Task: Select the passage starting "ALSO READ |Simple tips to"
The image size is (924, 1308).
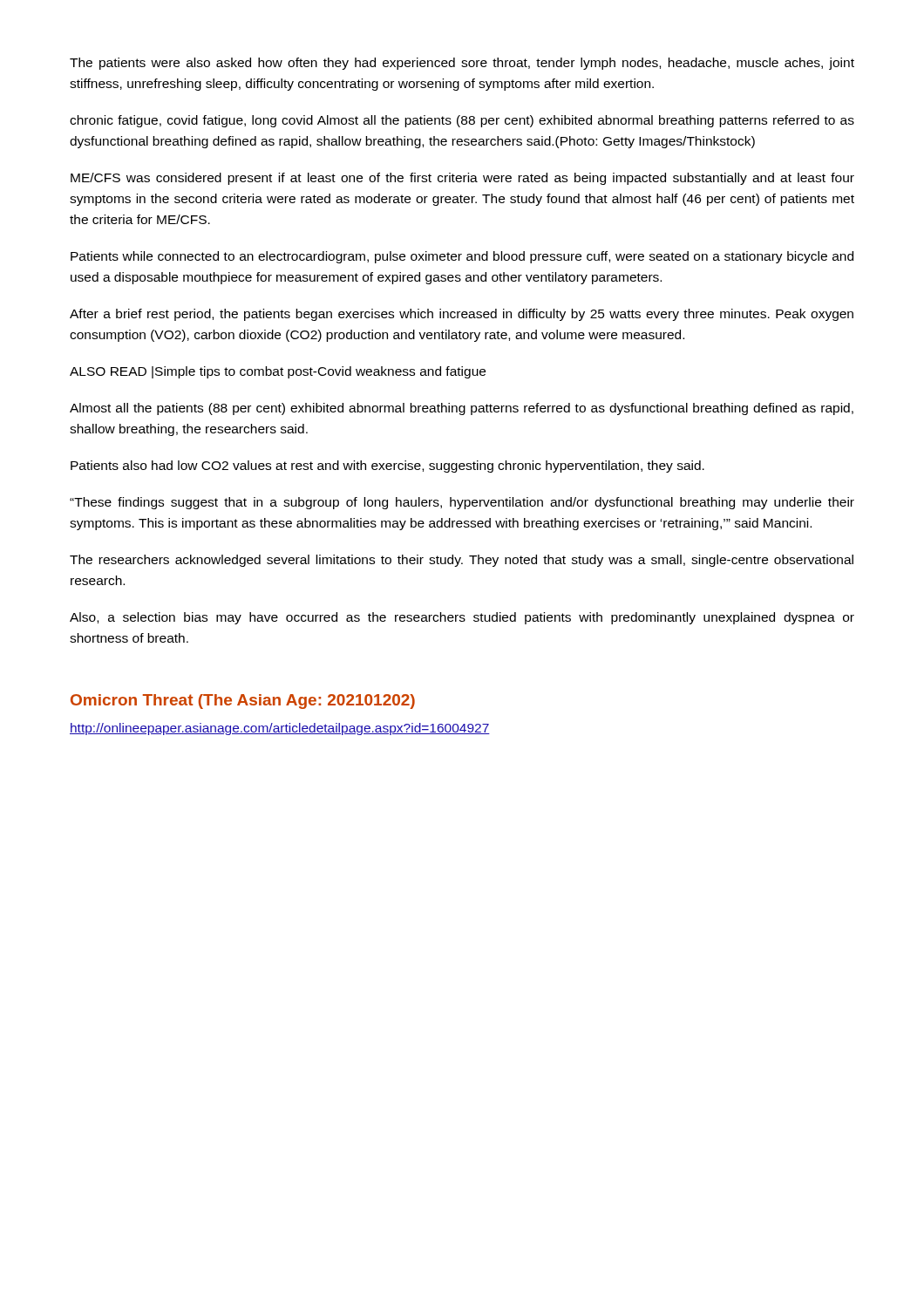Action: [x=278, y=371]
